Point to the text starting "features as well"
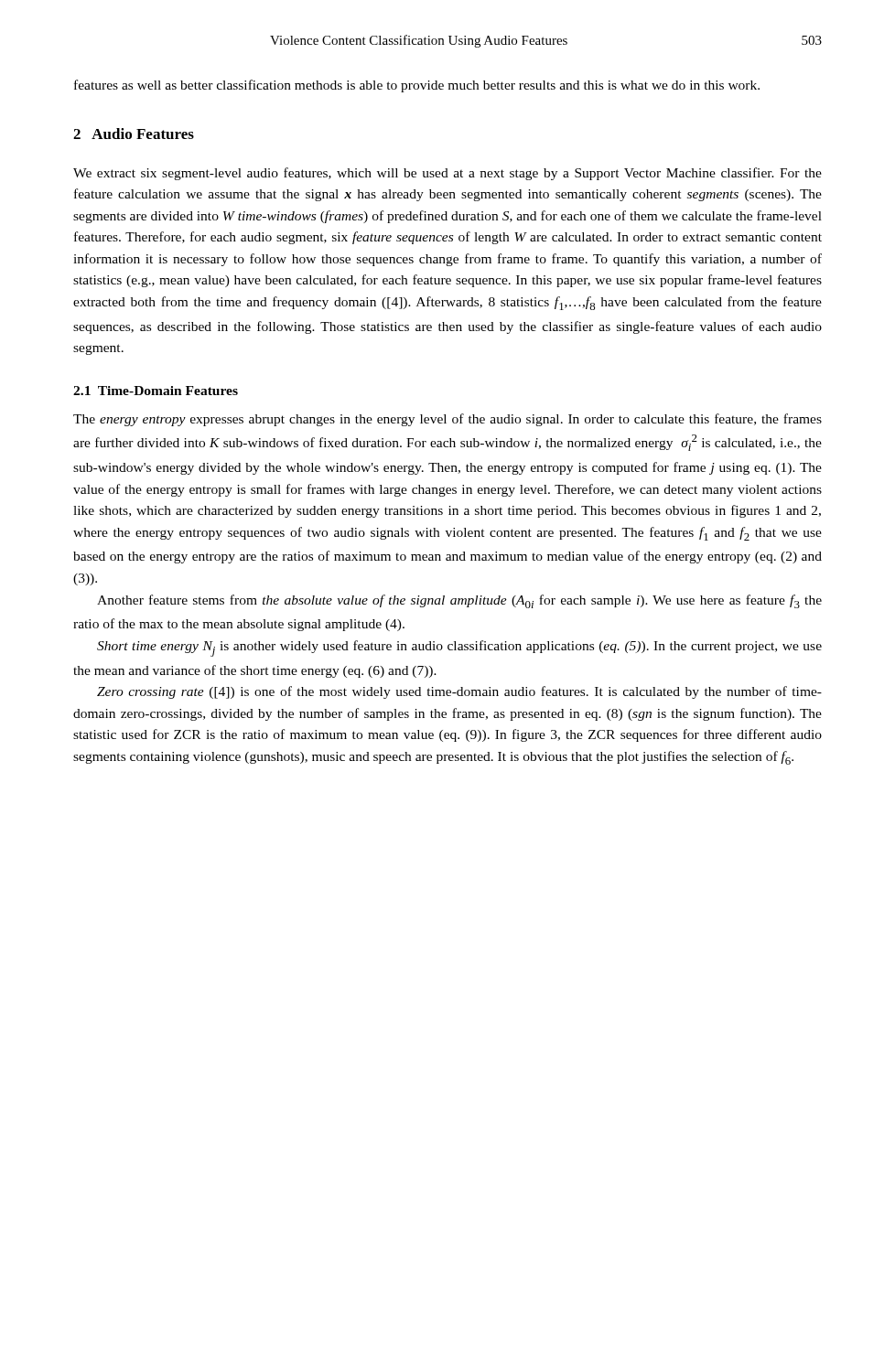This screenshot has width=895, height=1372. coord(417,85)
